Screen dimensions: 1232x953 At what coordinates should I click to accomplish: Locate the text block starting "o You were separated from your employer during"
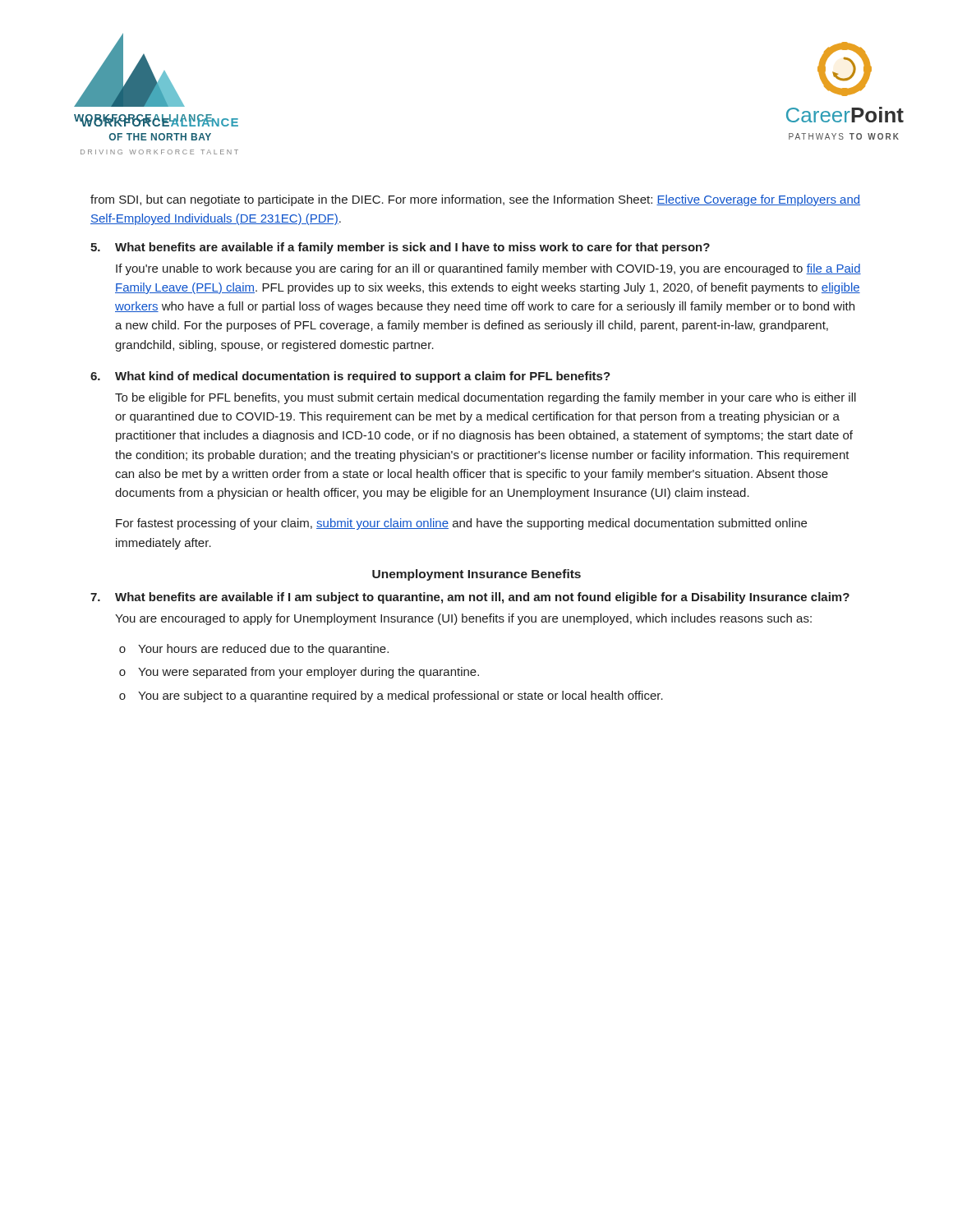click(298, 672)
